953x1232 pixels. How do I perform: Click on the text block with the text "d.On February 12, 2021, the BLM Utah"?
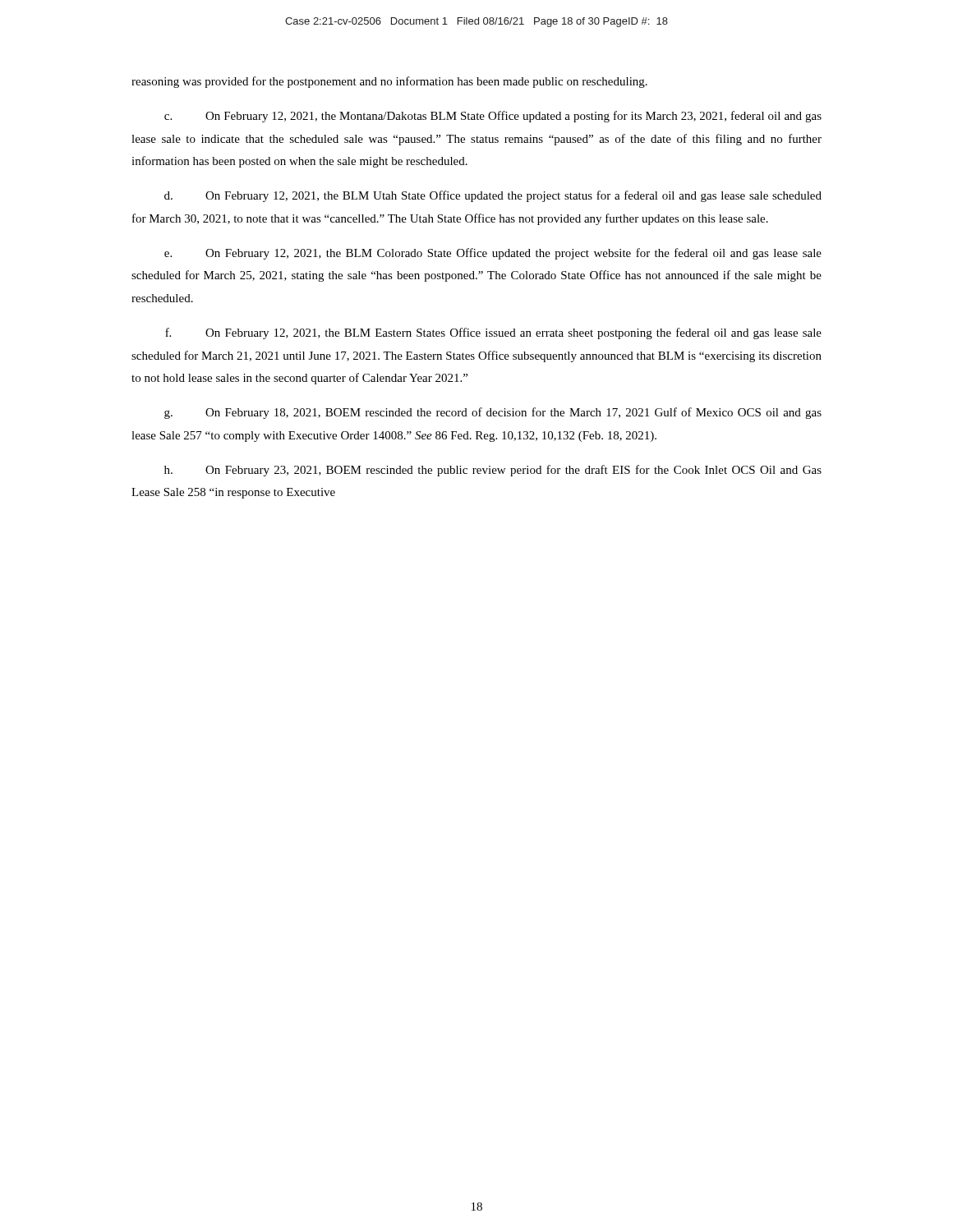click(x=476, y=205)
